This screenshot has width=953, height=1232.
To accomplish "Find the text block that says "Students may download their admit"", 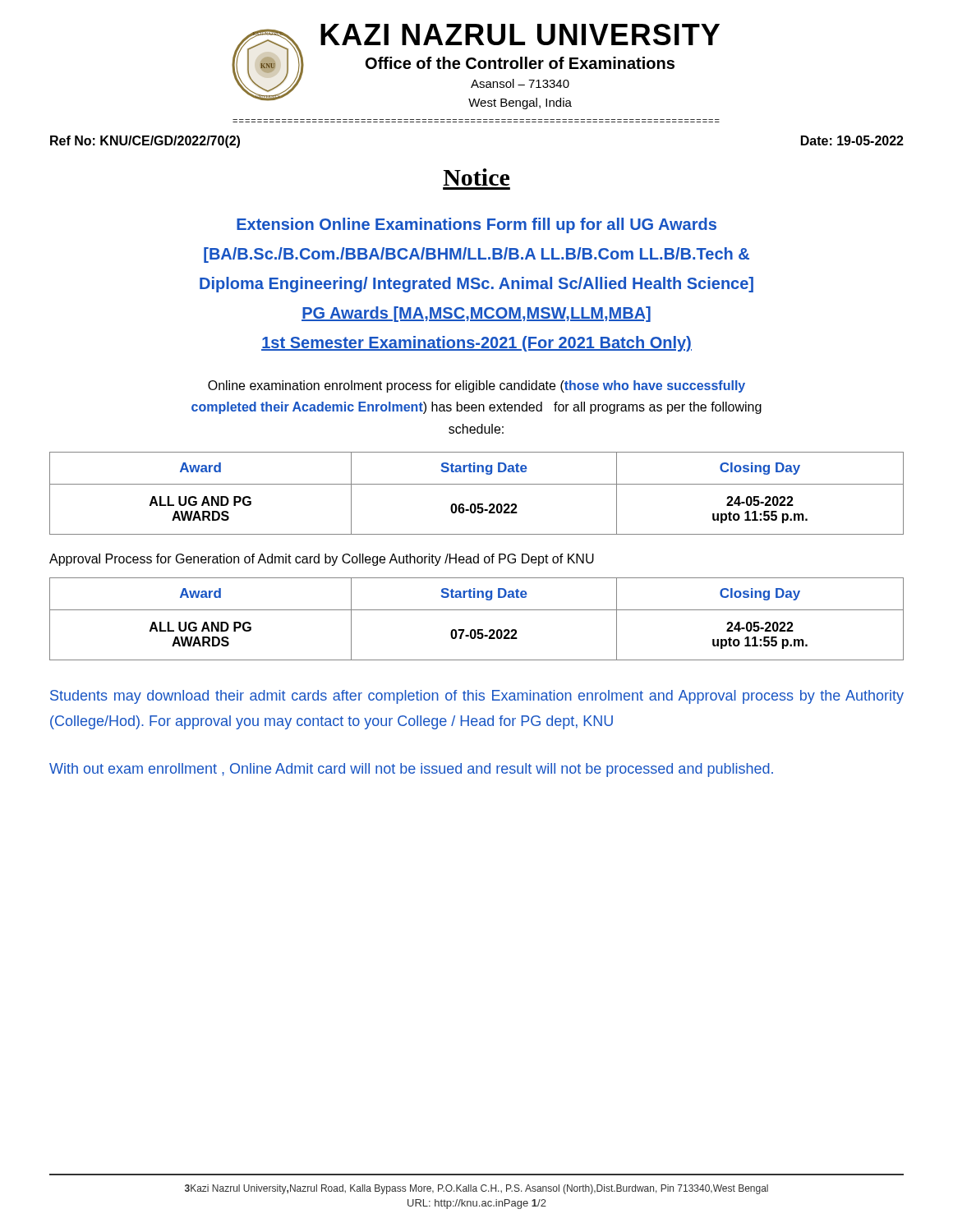I will tap(476, 709).
